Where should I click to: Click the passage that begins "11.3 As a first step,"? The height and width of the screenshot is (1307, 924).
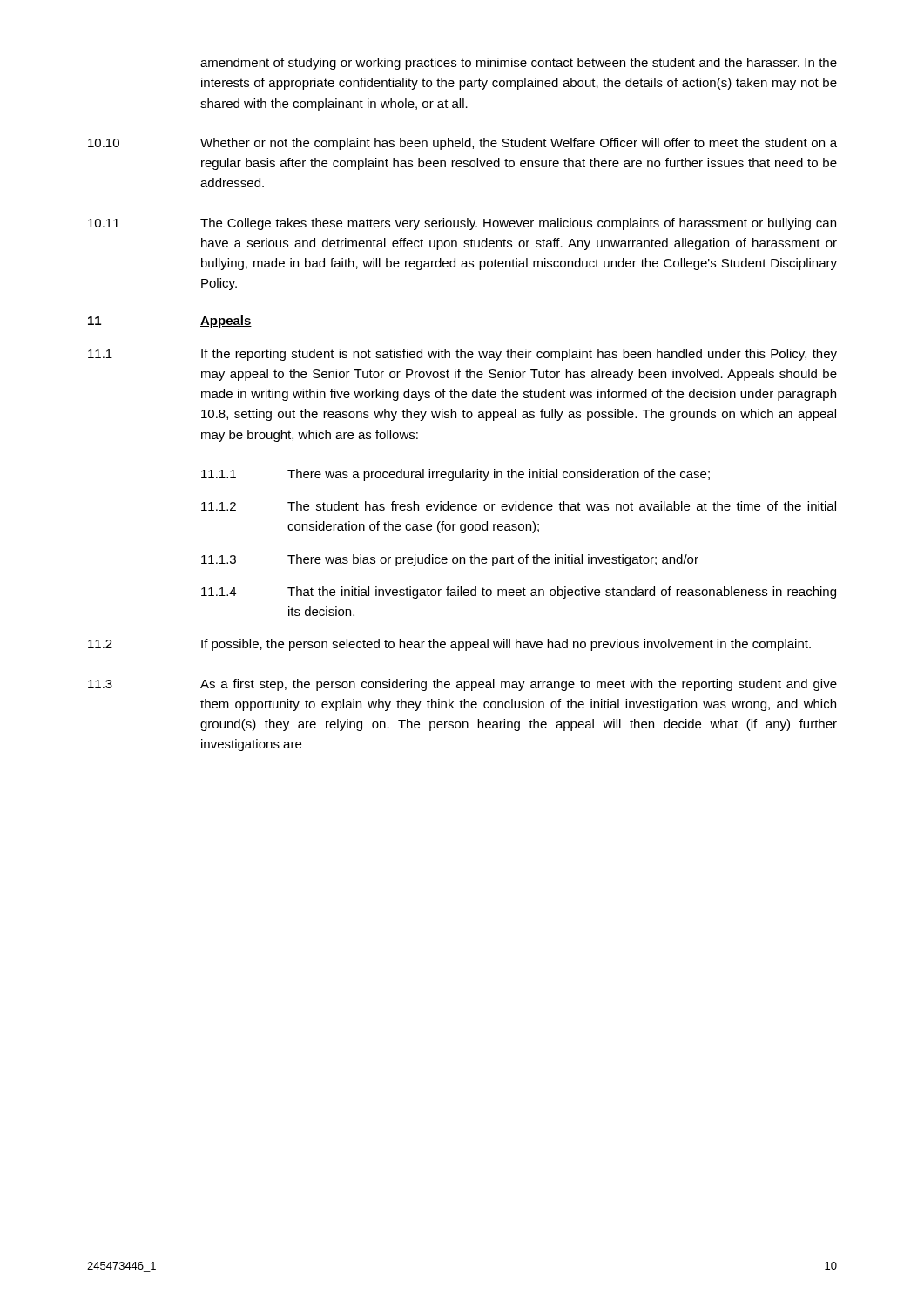(462, 714)
